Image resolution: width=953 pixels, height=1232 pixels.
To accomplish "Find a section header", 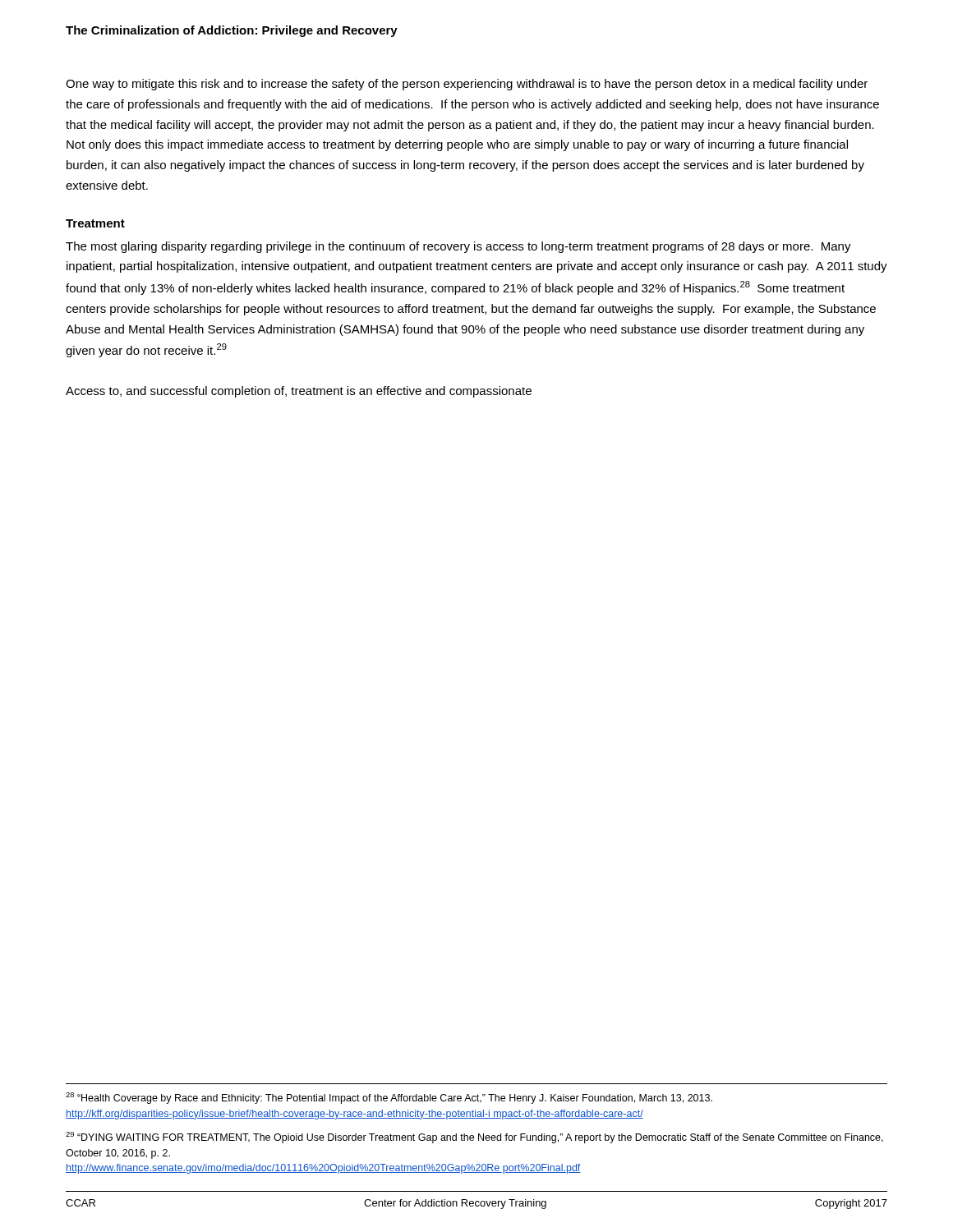I will (x=95, y=223).
